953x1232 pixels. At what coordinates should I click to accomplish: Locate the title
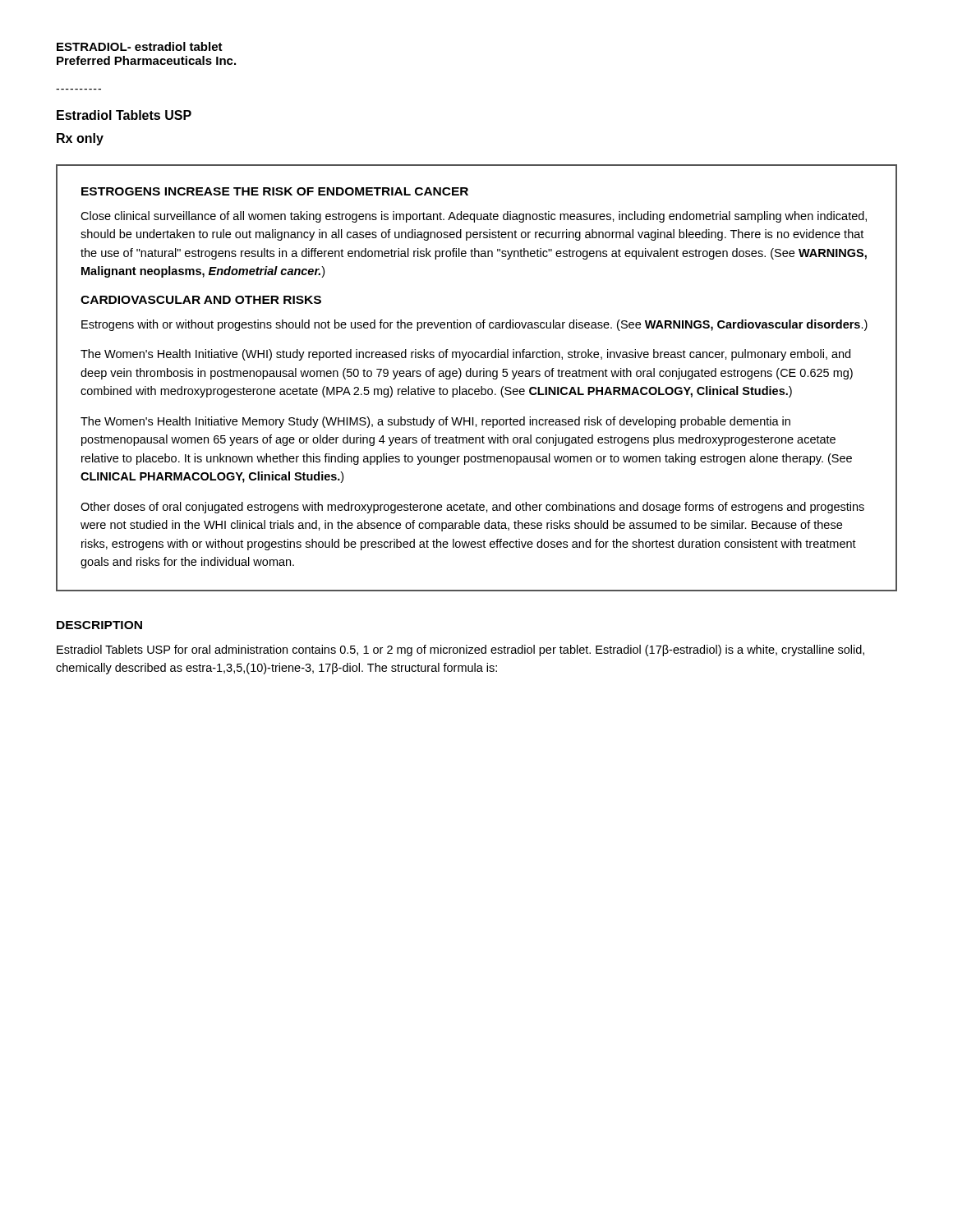point(146,53)
